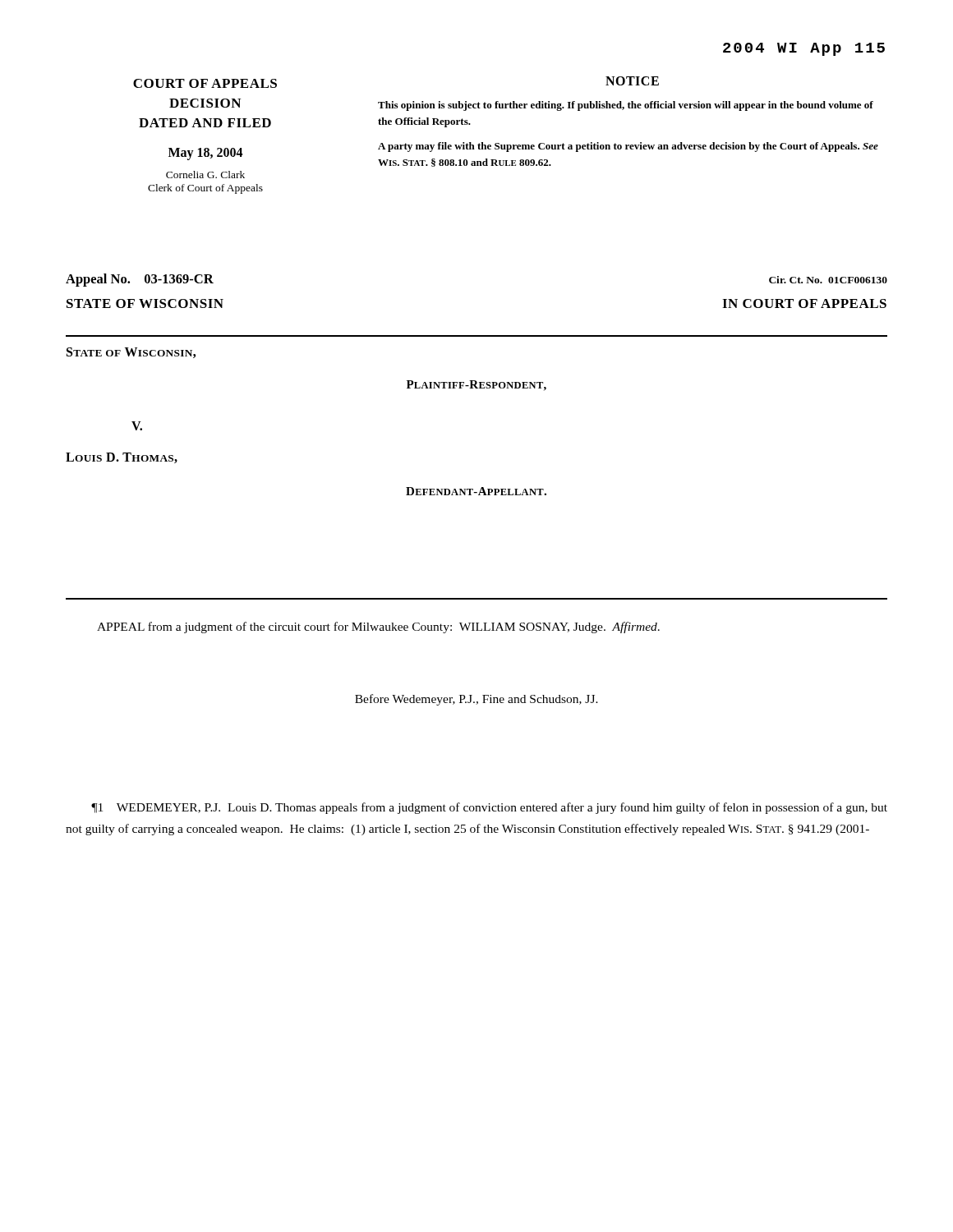Locate the block of text that opens with "APPEAL from a judgment of the"

(363, 626)
